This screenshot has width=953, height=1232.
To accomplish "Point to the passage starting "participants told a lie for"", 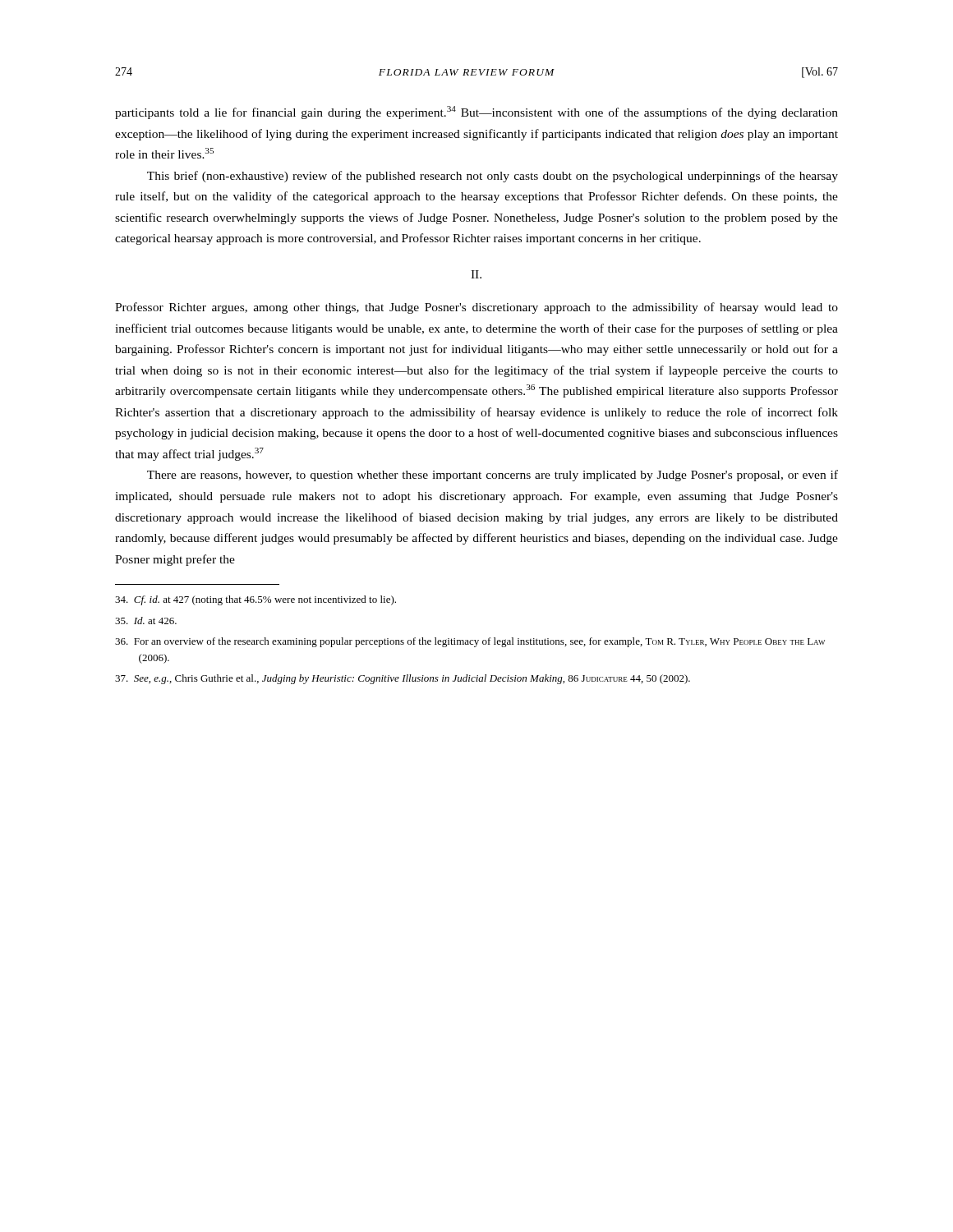I will [x=476, y=133].
